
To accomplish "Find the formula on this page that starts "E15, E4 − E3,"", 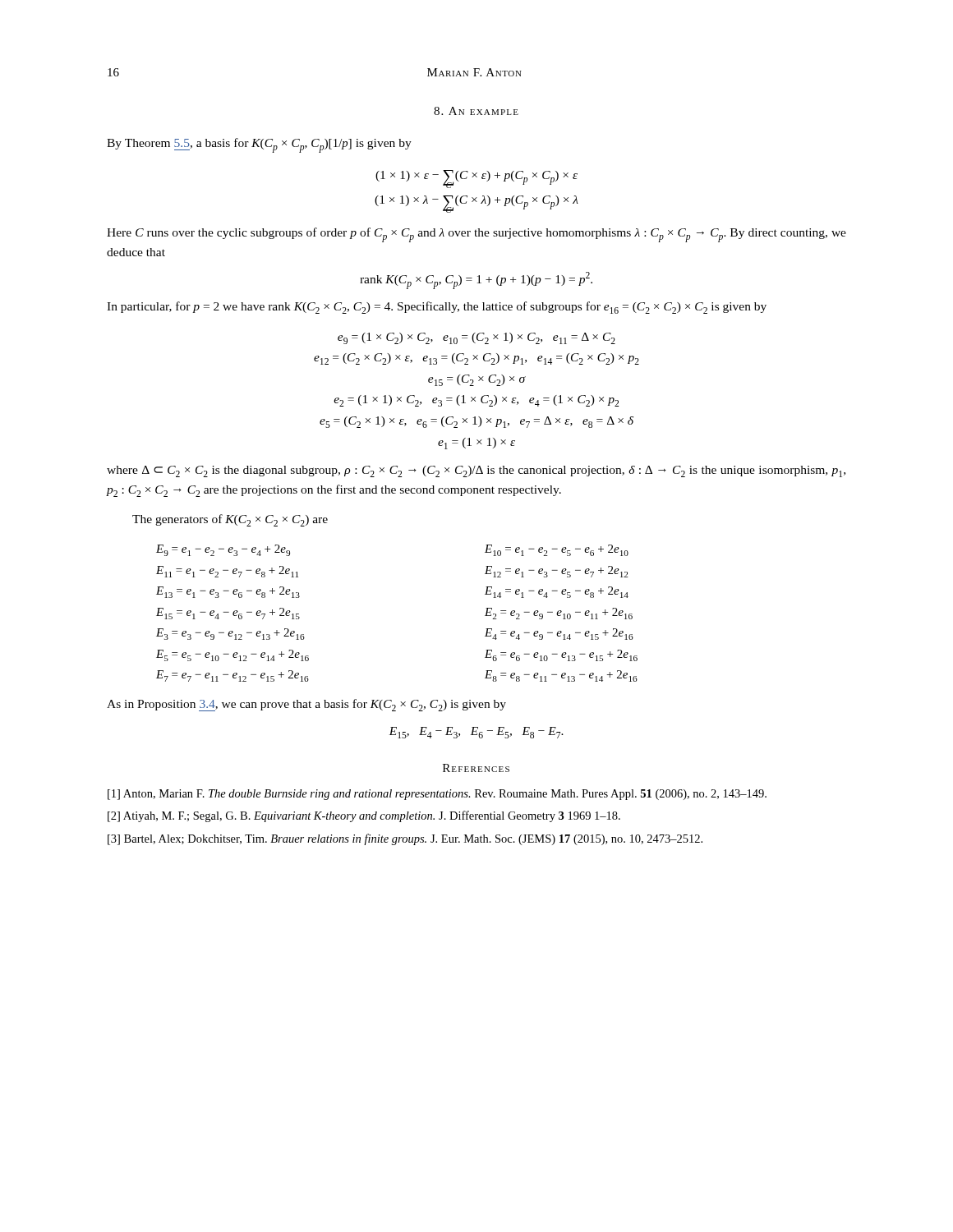I will click(x=476, y=731).
